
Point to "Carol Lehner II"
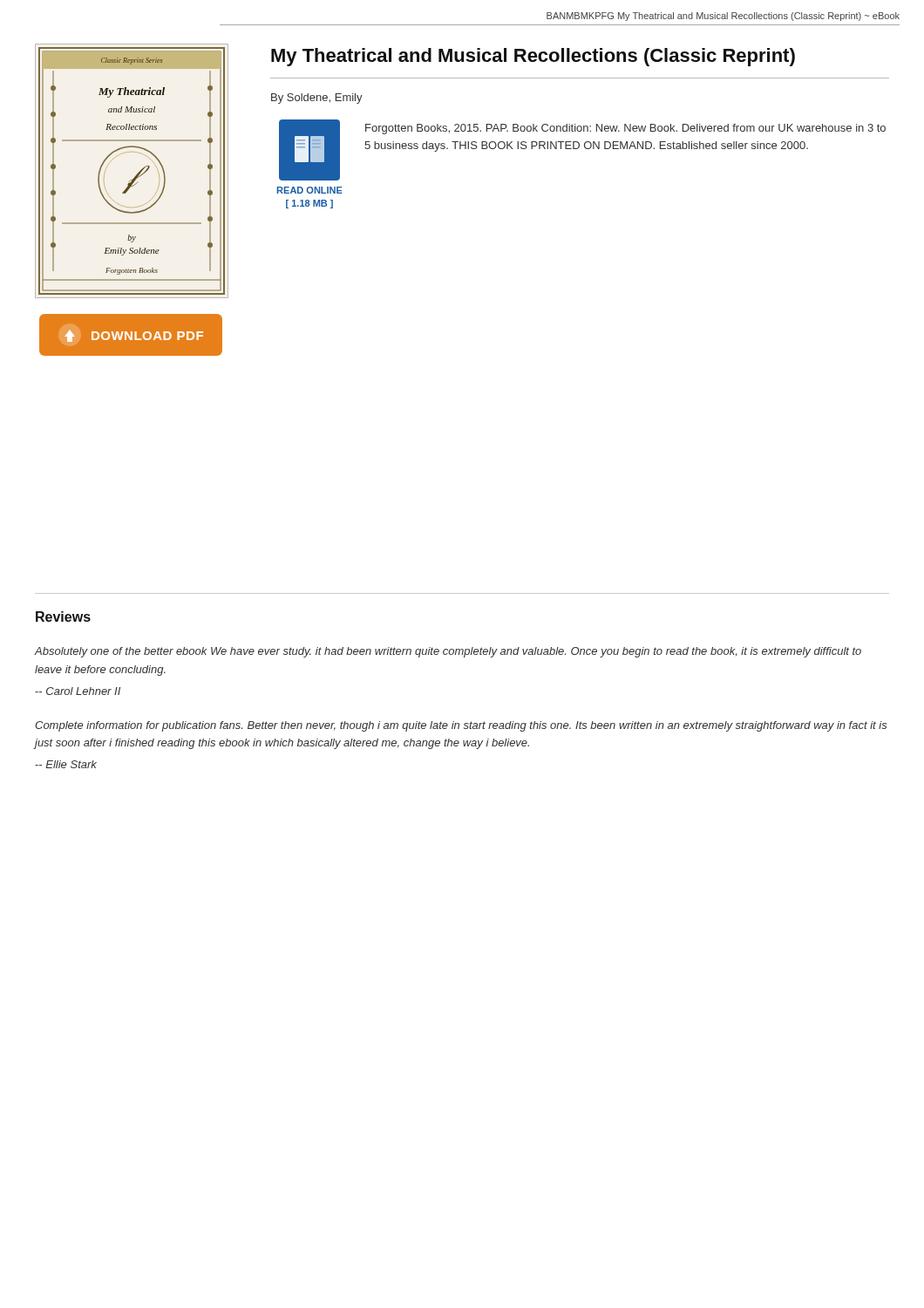click(78, 691)
